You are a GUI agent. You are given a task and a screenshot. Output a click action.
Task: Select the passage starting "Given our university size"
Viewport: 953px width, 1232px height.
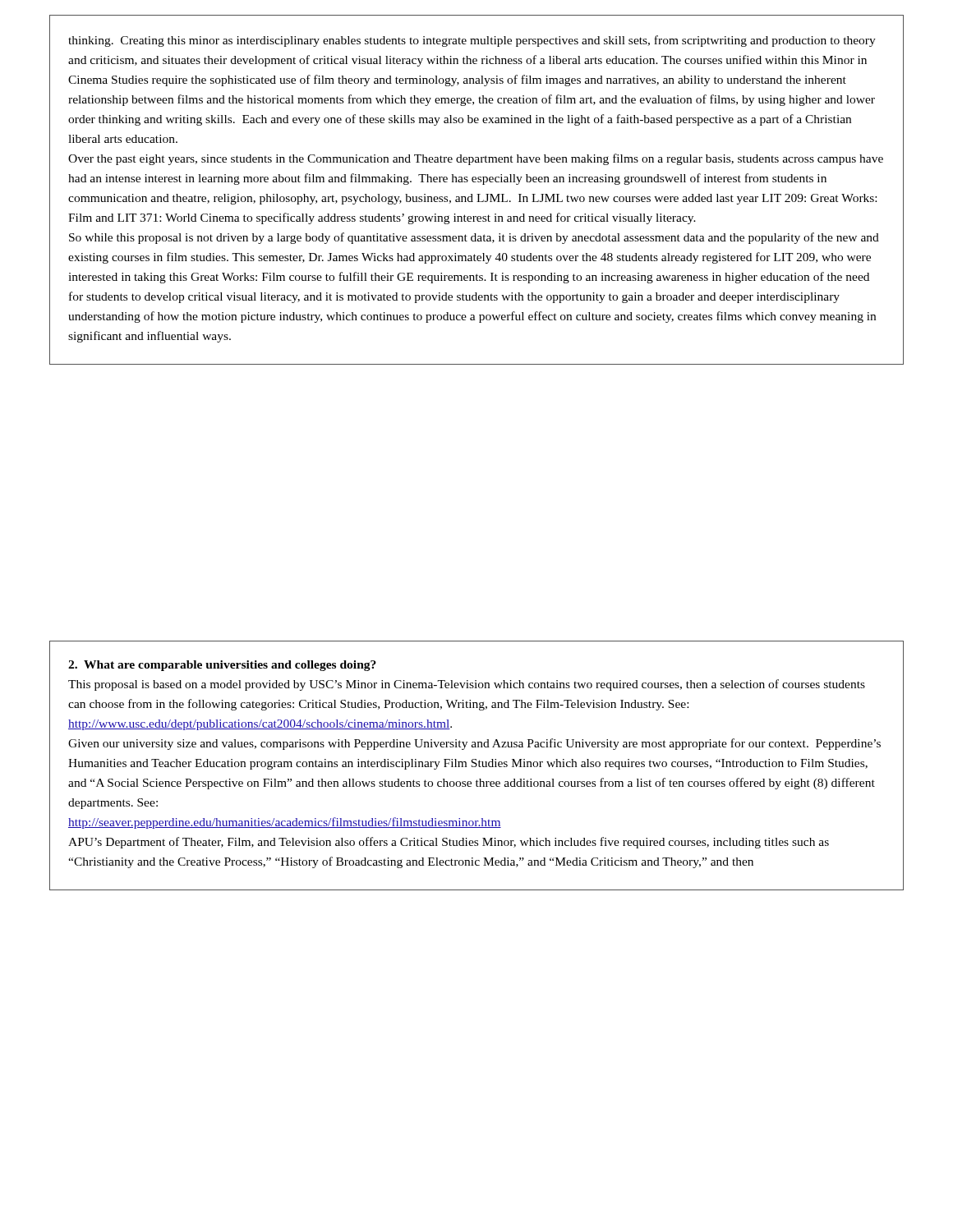tap(476, 783)
